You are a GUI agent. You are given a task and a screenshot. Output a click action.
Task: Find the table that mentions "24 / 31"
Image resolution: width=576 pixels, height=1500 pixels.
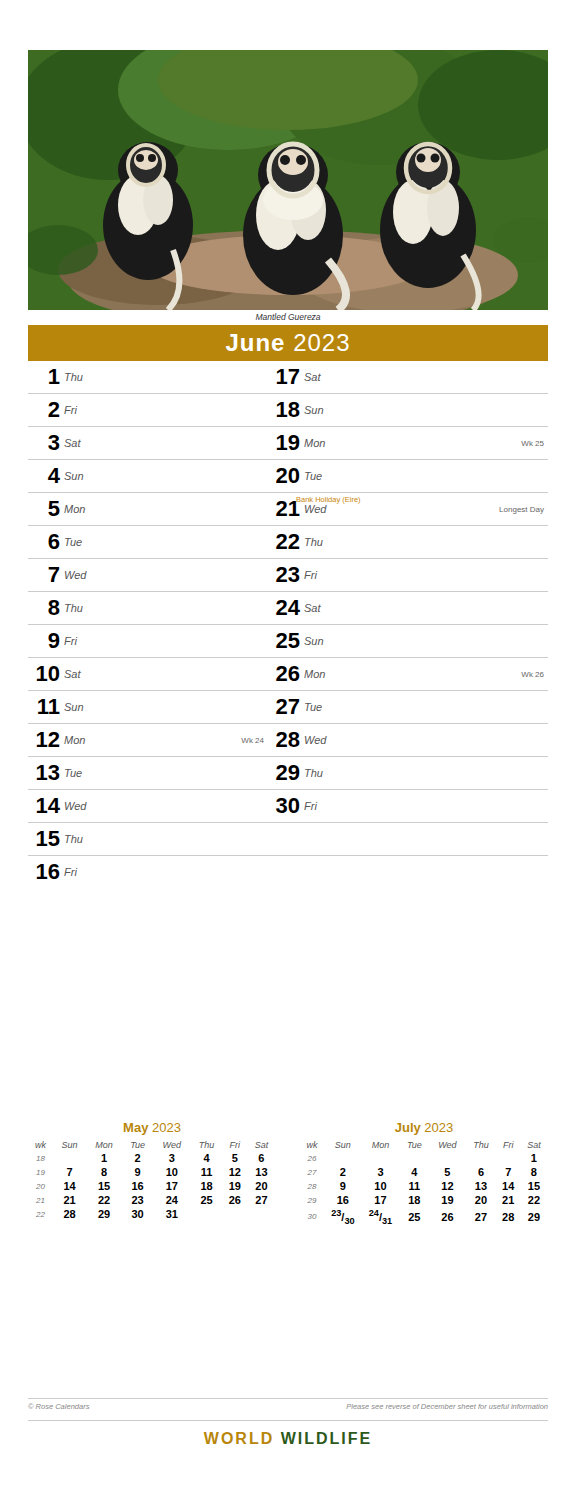[x=424, y=1173]
